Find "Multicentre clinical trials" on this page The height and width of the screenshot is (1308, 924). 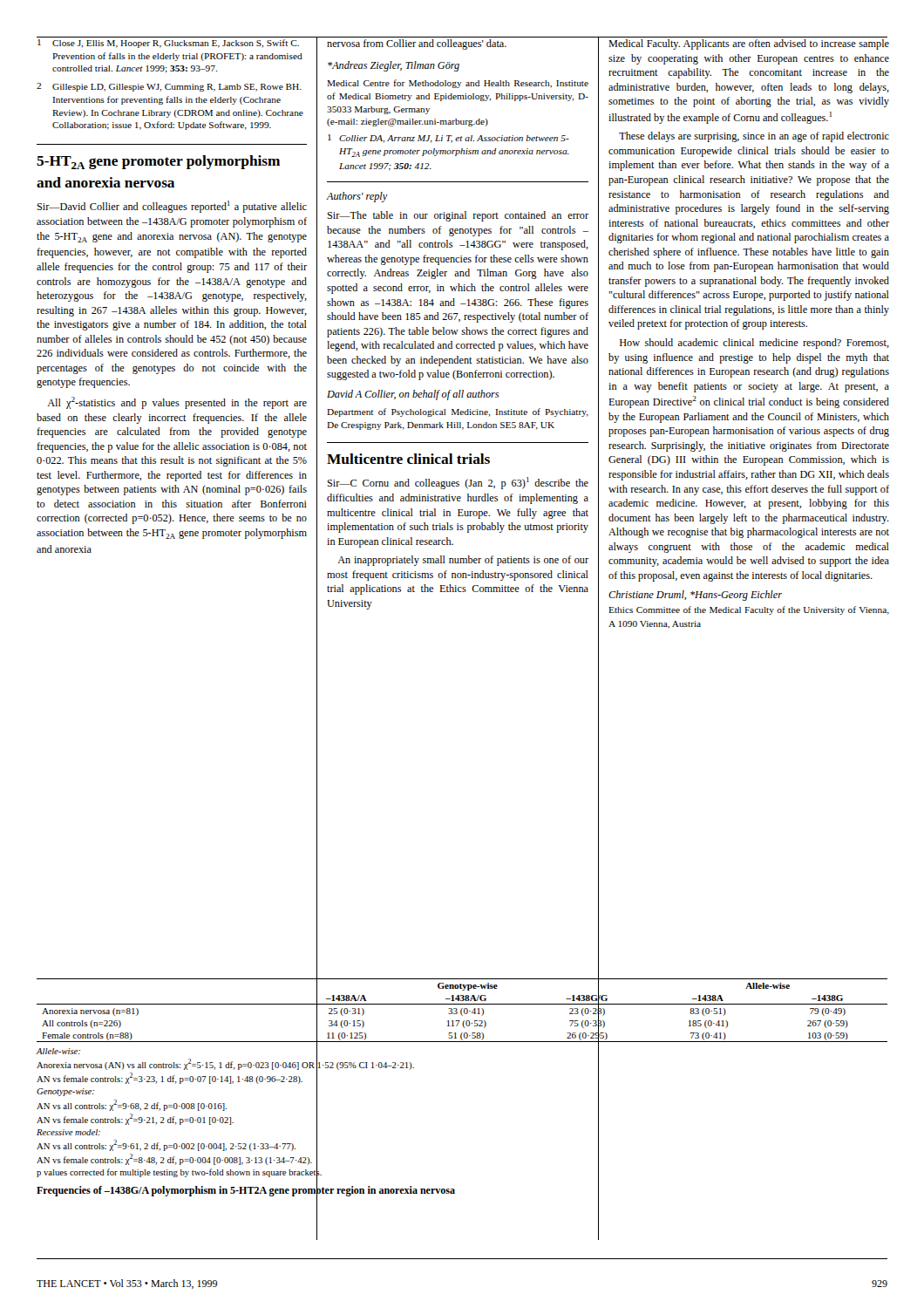click(409, 459)
